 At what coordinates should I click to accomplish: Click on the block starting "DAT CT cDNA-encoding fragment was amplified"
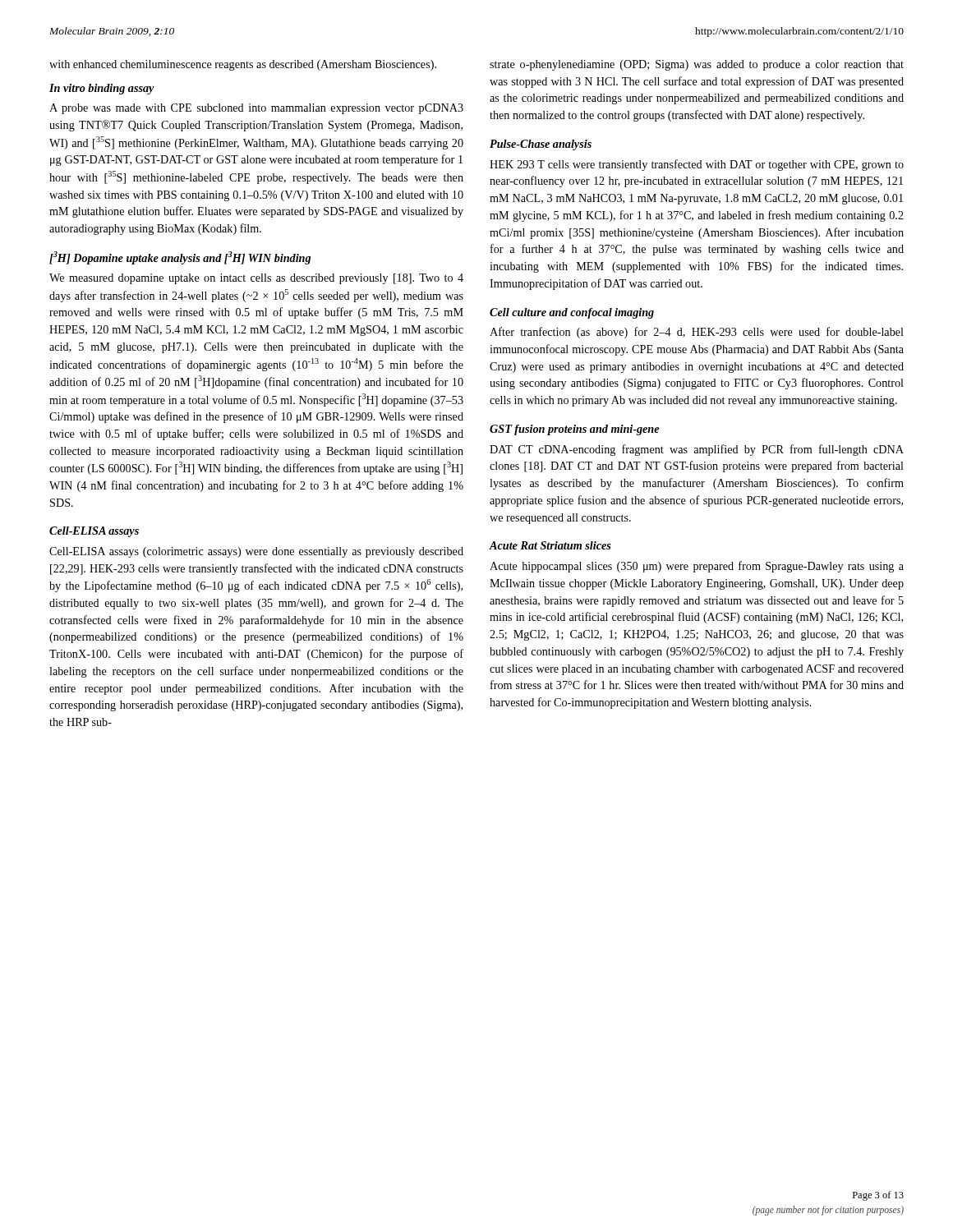pos(697,483)
